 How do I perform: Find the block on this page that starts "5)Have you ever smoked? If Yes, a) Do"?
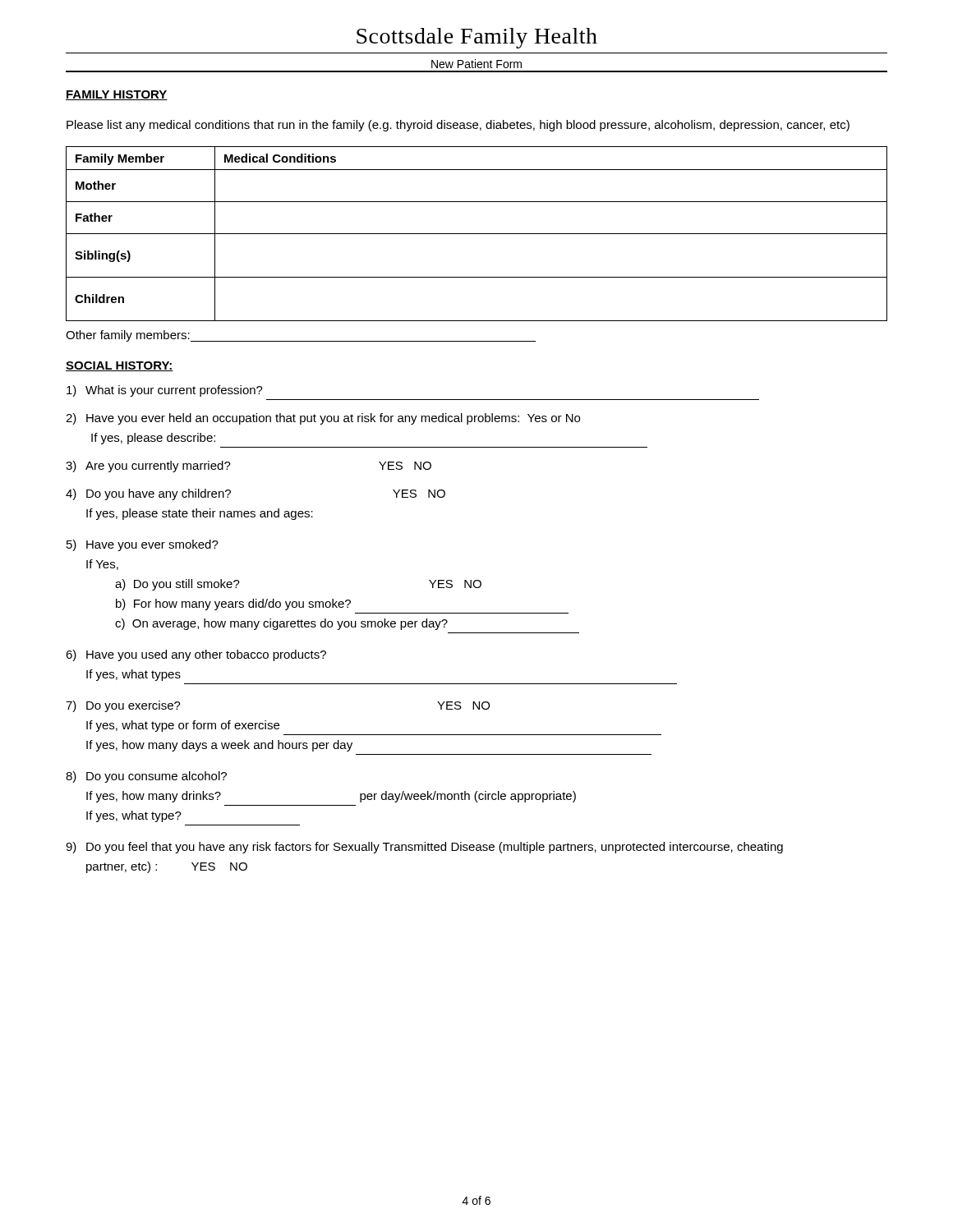pyautogui.click(x=437, y=584)
